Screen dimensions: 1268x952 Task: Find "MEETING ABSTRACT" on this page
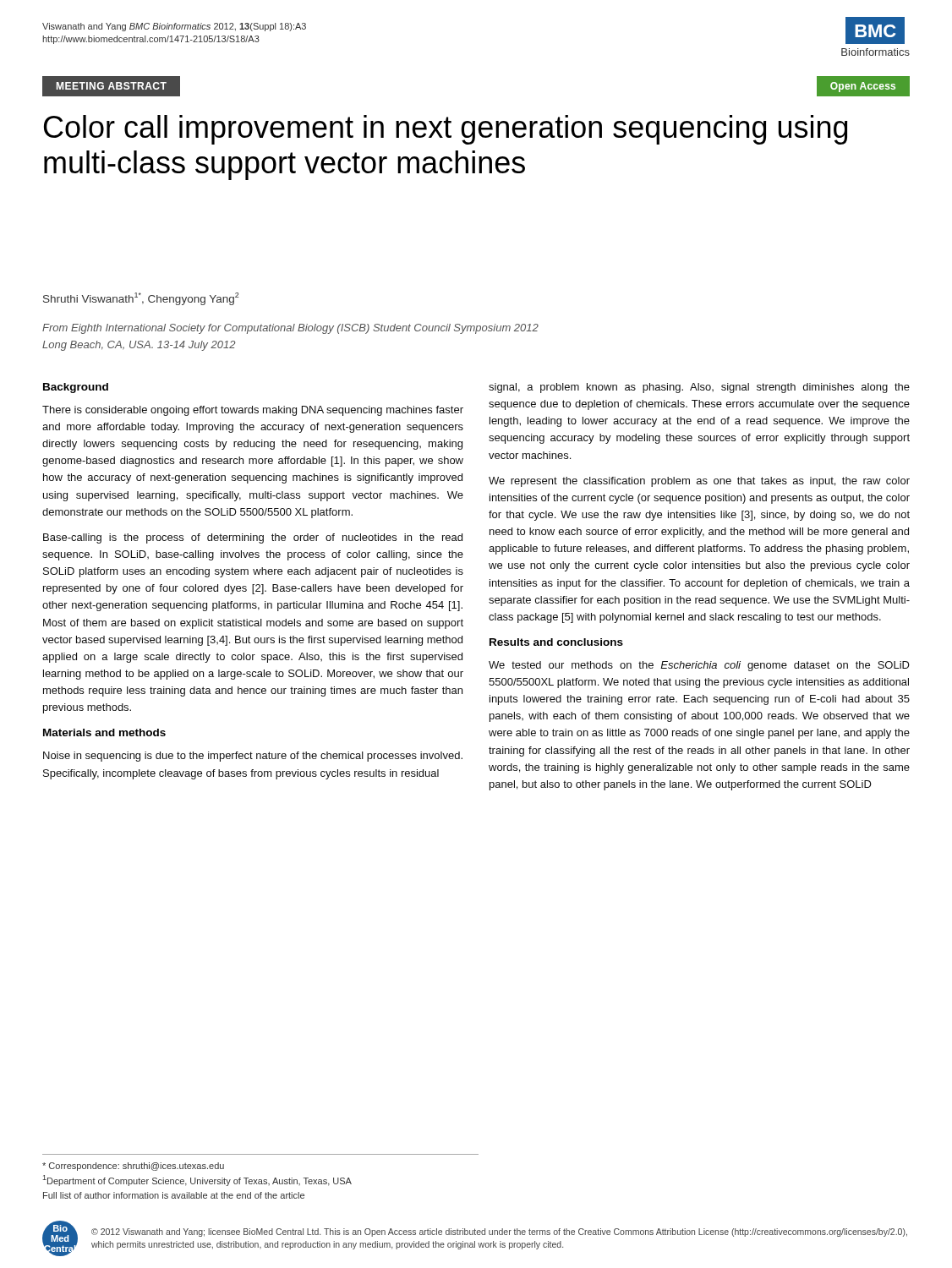pos(111,86)
